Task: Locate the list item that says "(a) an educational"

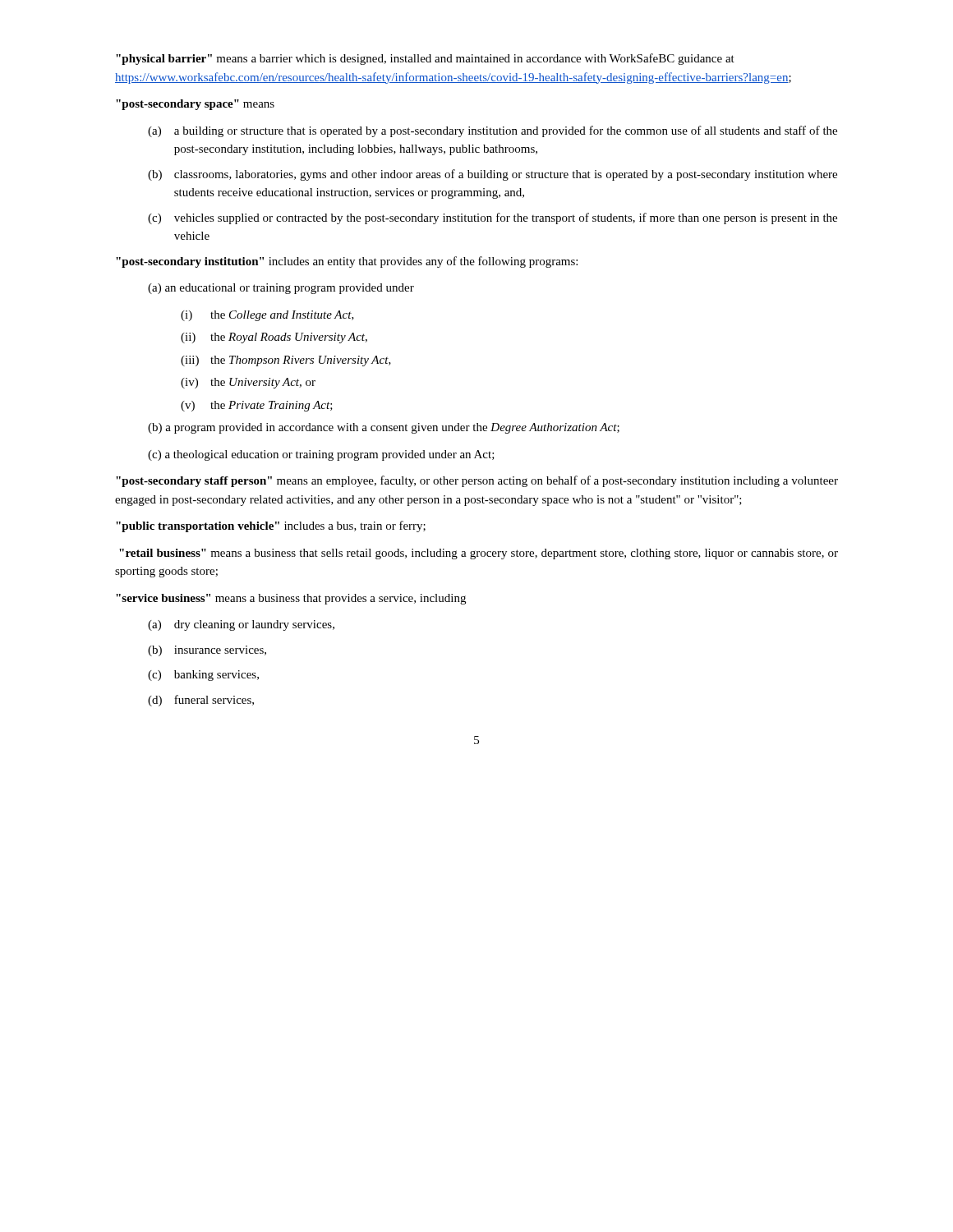Action: [281, 287]
